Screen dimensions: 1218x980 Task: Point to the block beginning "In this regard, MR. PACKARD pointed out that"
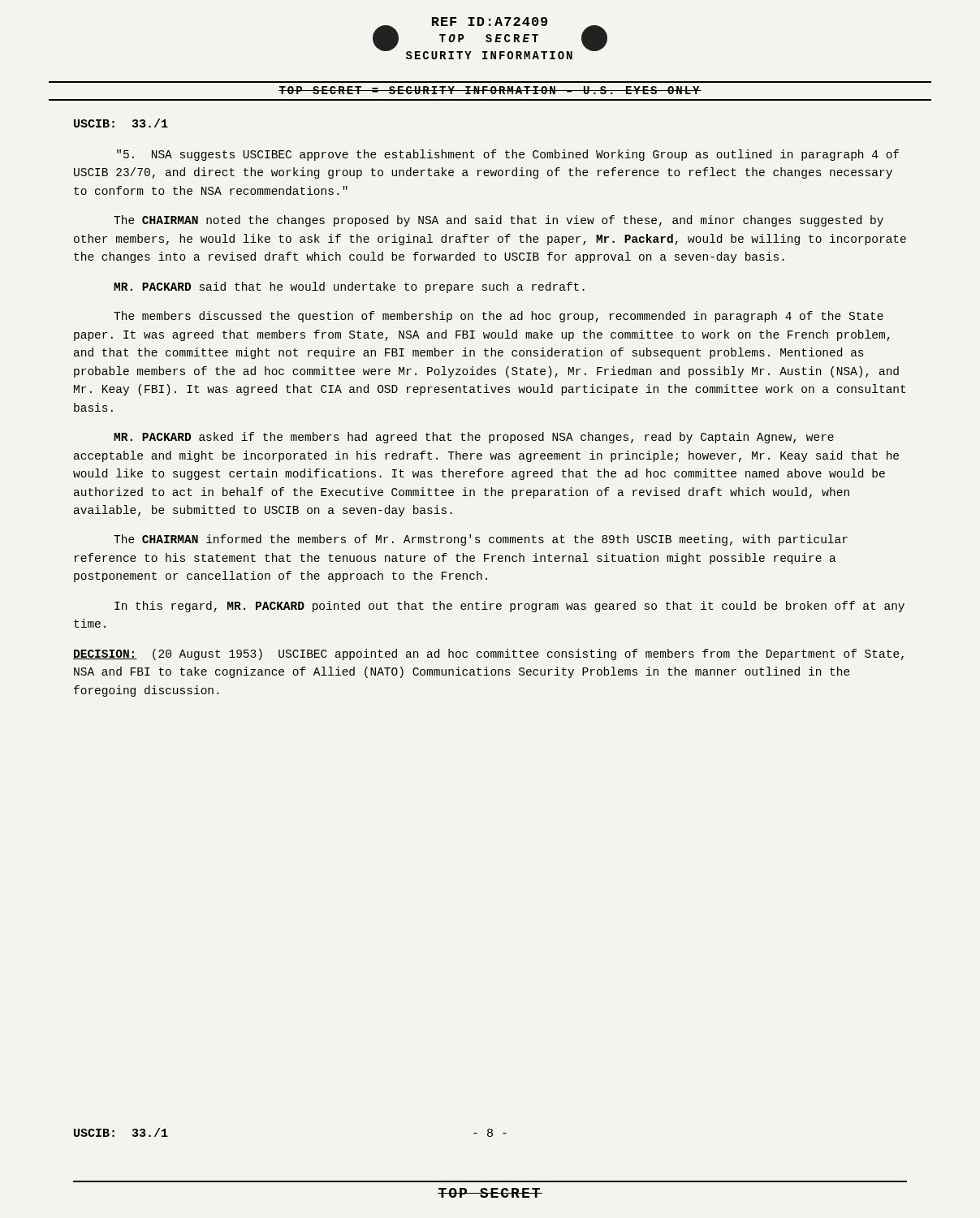[489, 616]
